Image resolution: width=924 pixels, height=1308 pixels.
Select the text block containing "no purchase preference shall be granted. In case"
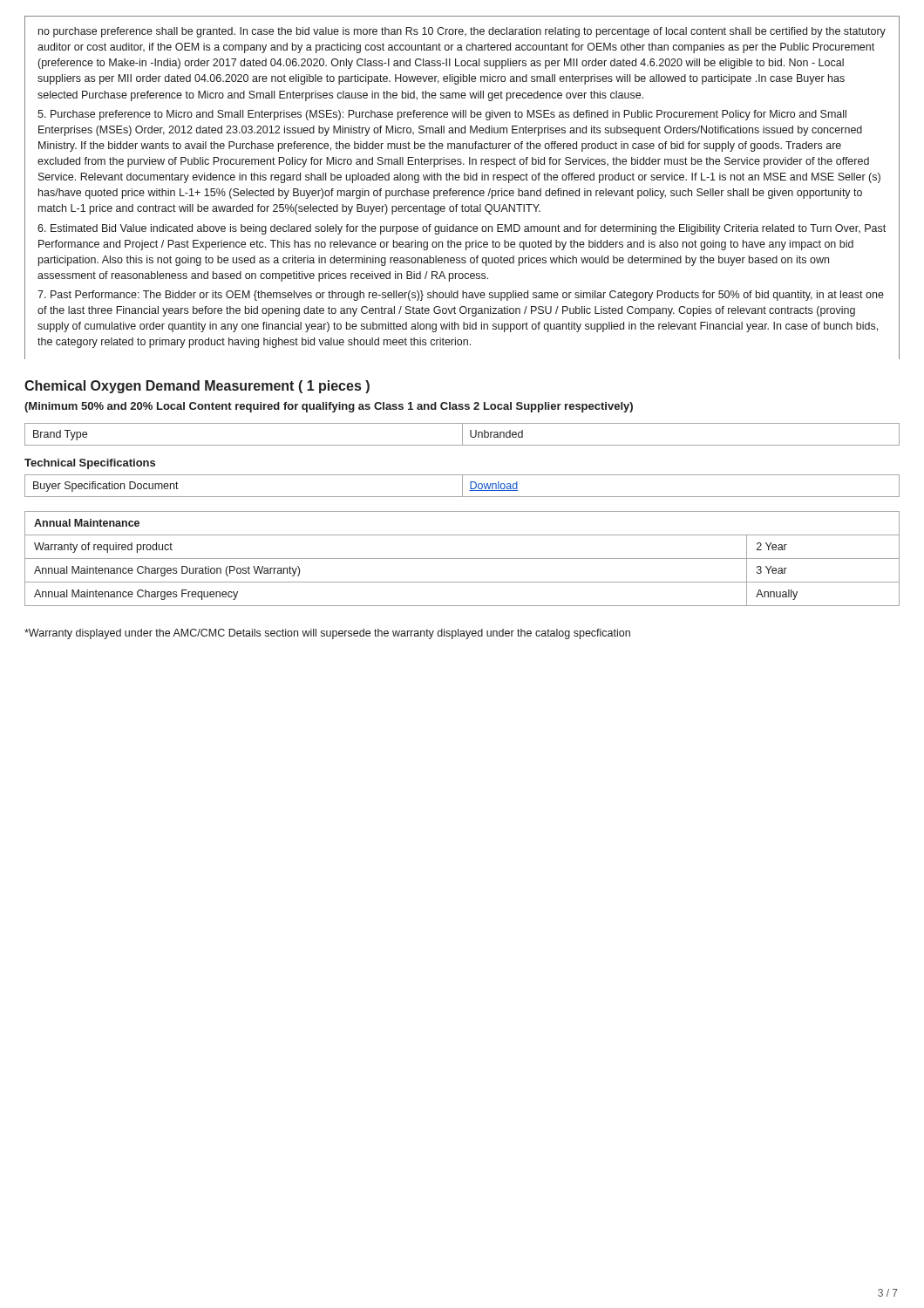(462, 187)
